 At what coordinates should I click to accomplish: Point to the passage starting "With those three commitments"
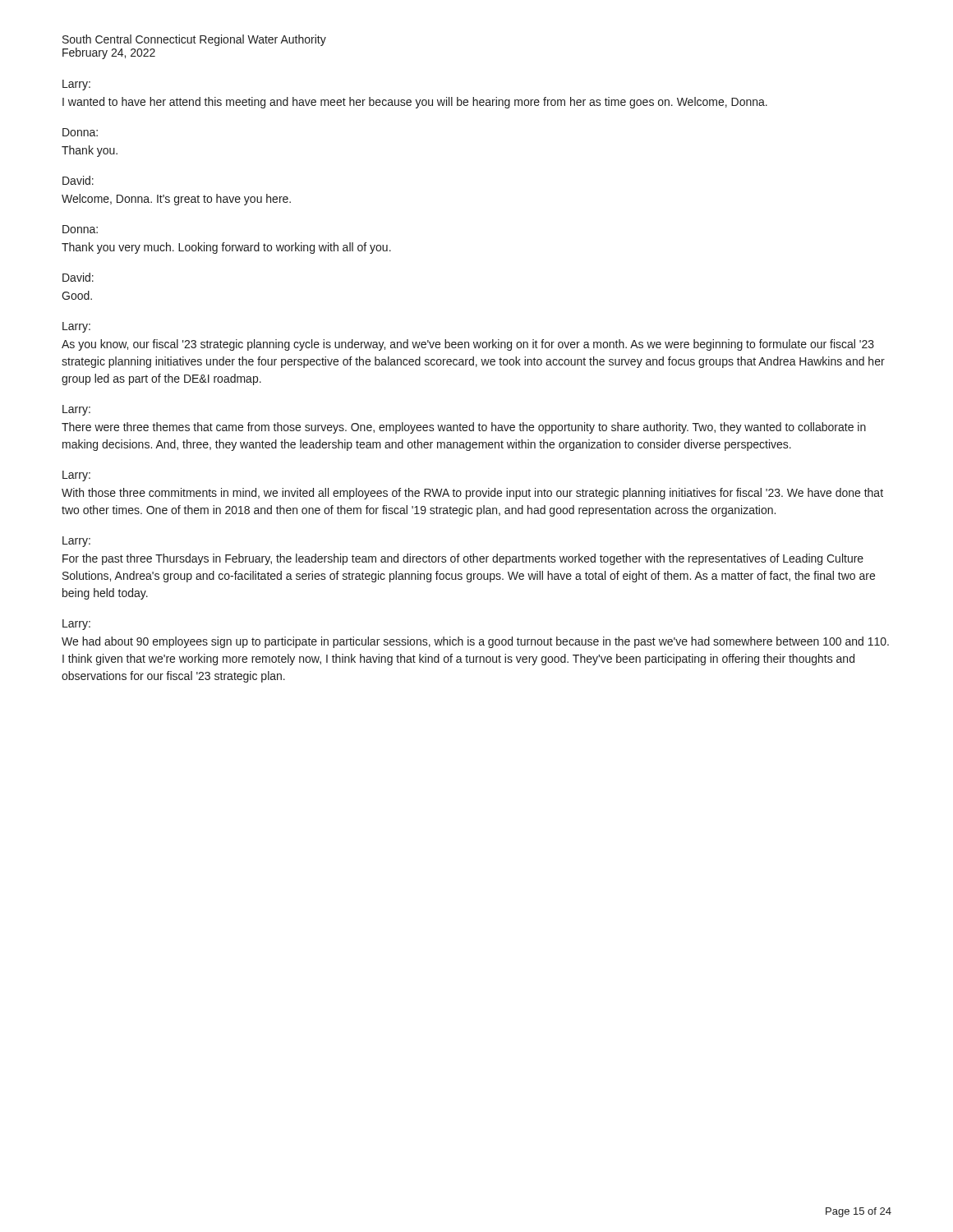pyautogui.click(x=472, y=501)
